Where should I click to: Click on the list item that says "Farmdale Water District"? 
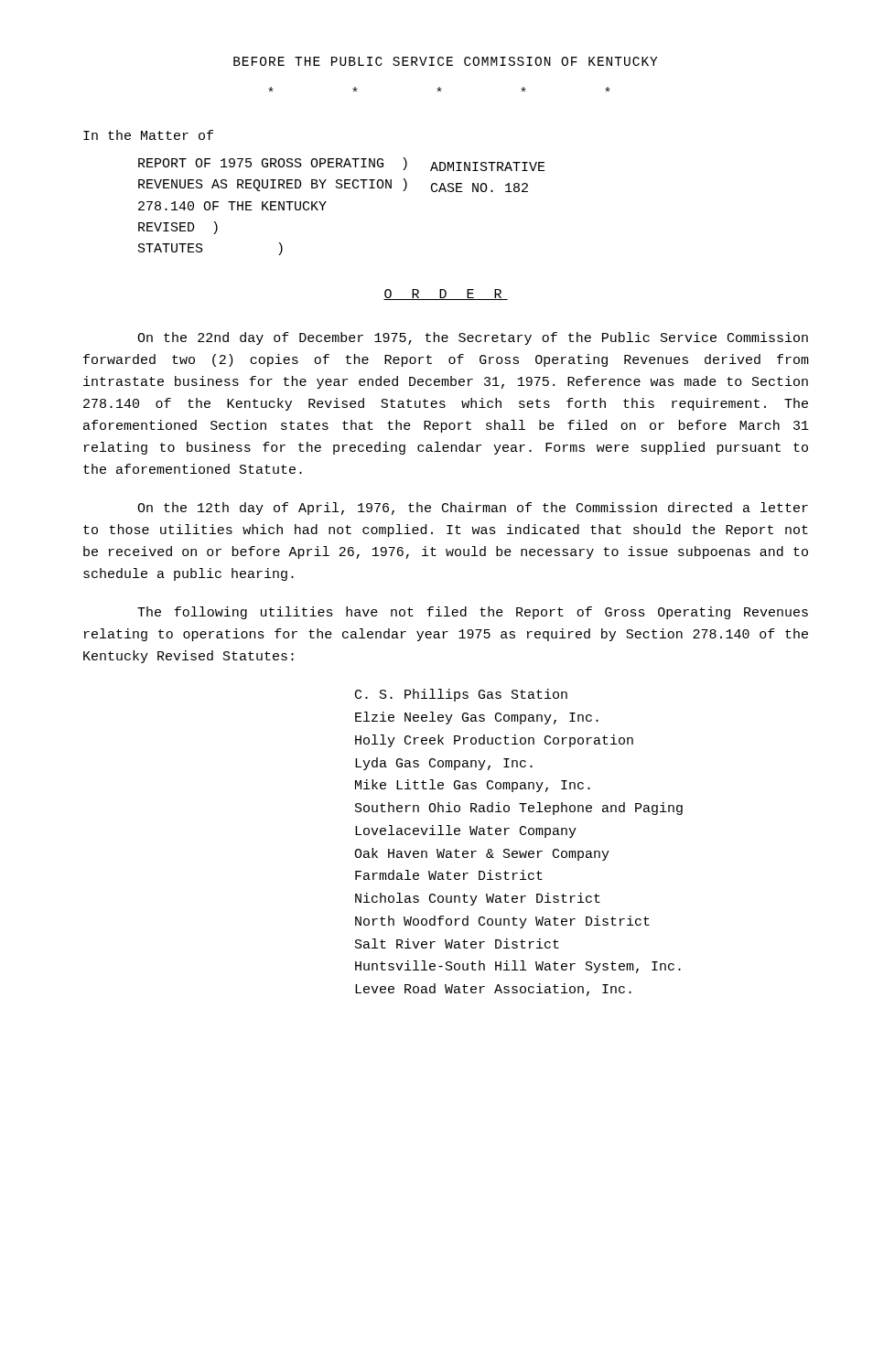(x=449, y=877)
